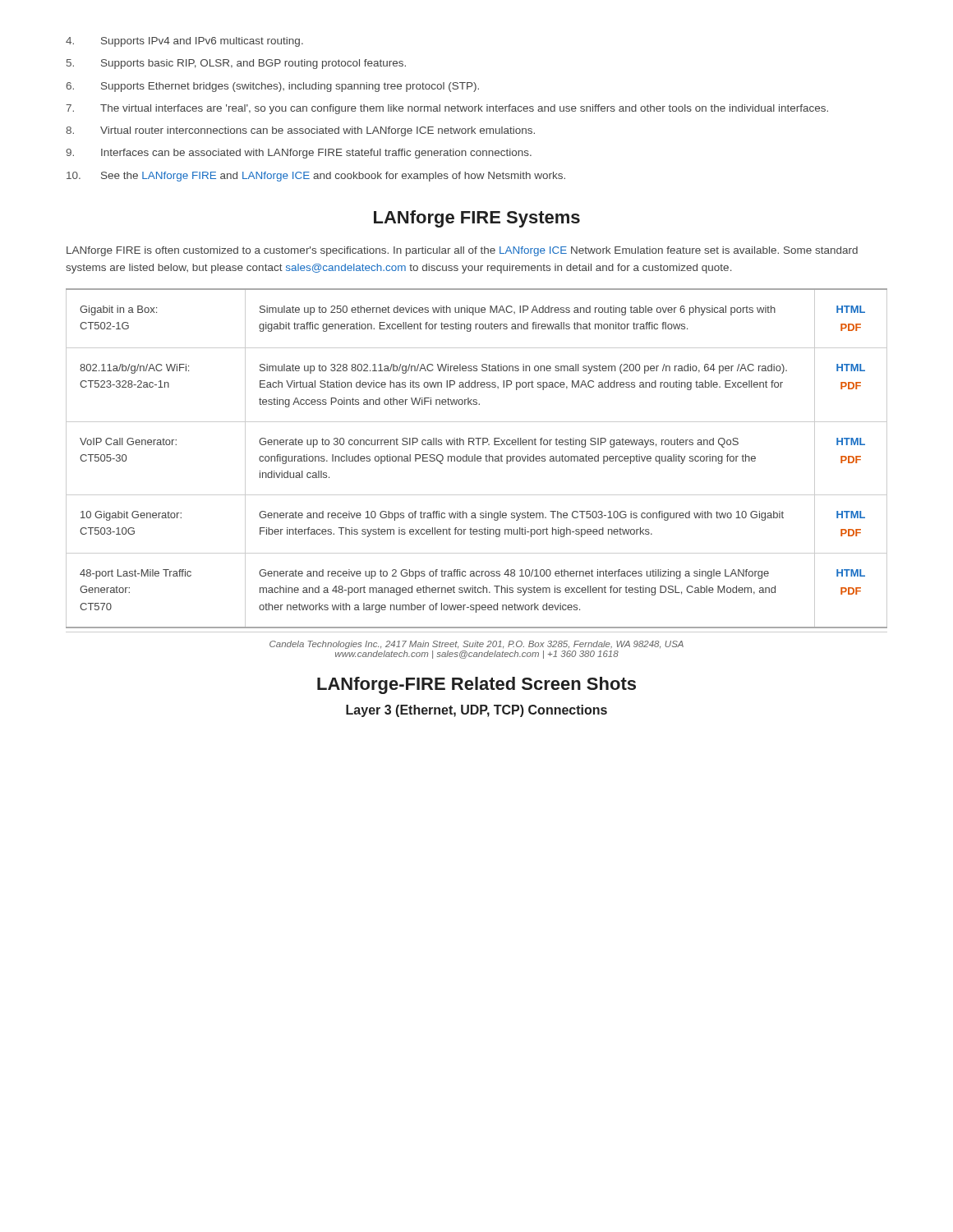Viewport: 953px width, 1232px height.
Task: Click on the table containing "HTML PDF"
Action: (476, 458)
